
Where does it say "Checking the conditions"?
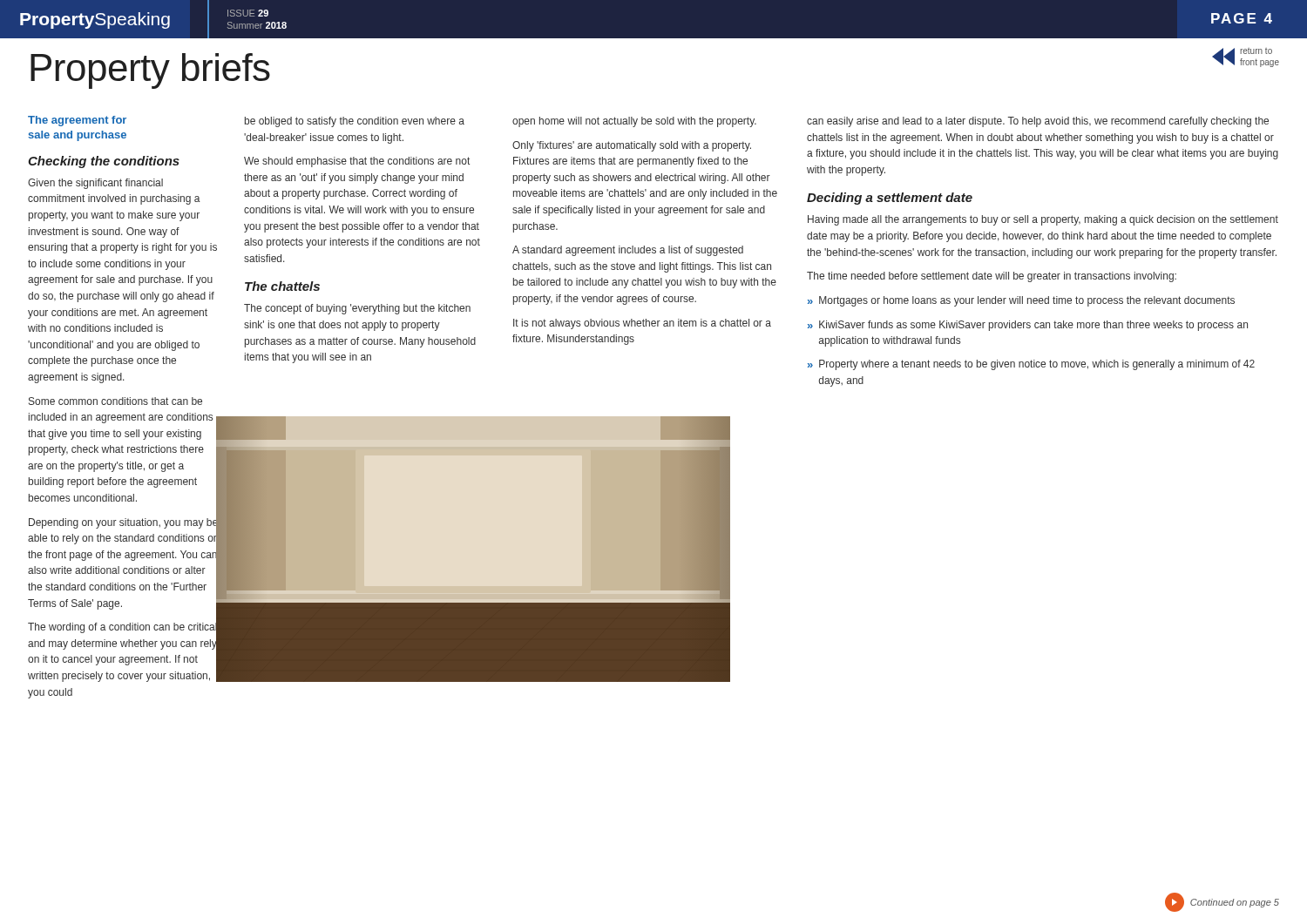(104, 160)
